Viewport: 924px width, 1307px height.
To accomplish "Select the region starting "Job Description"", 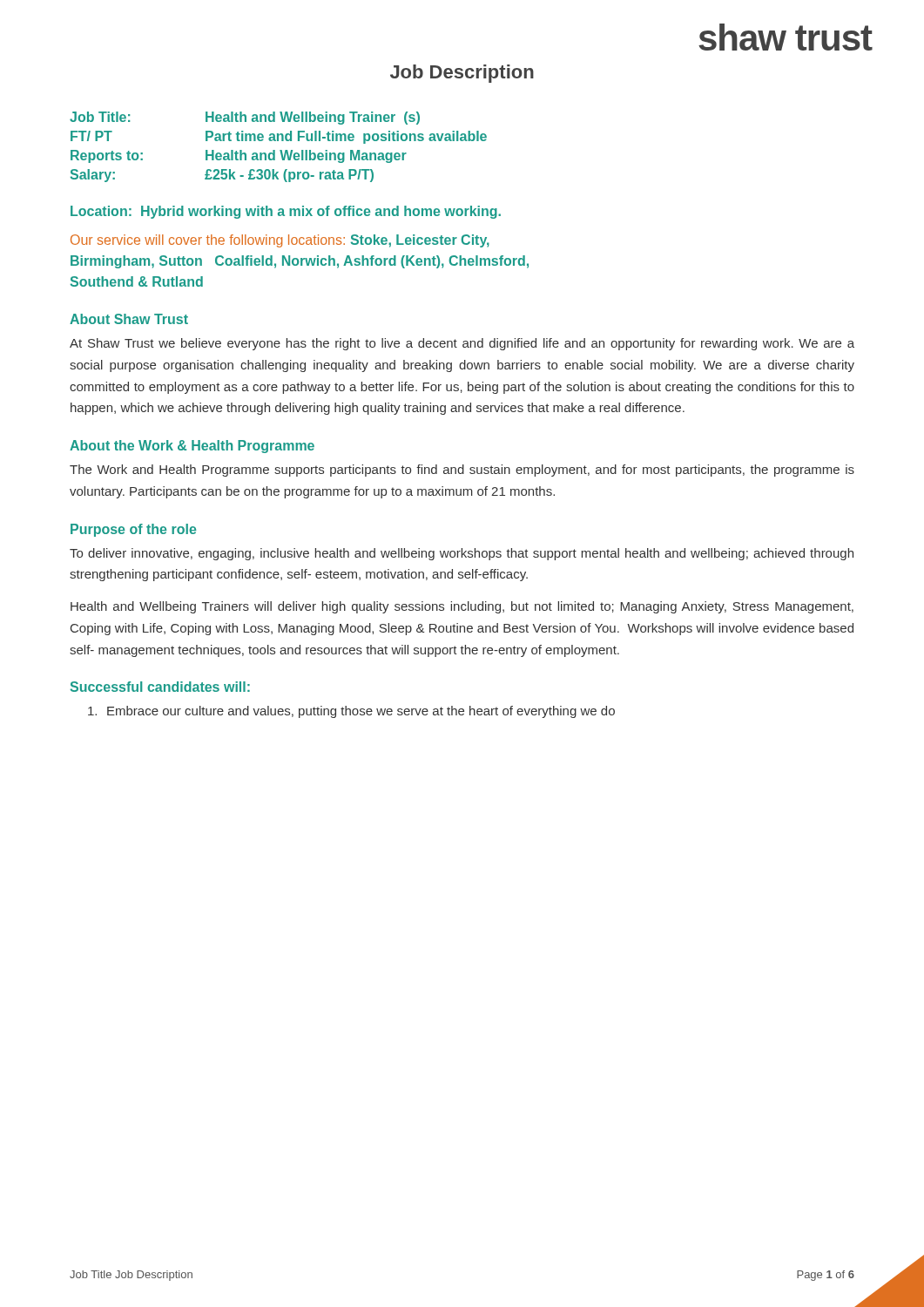I will point(462,72).
